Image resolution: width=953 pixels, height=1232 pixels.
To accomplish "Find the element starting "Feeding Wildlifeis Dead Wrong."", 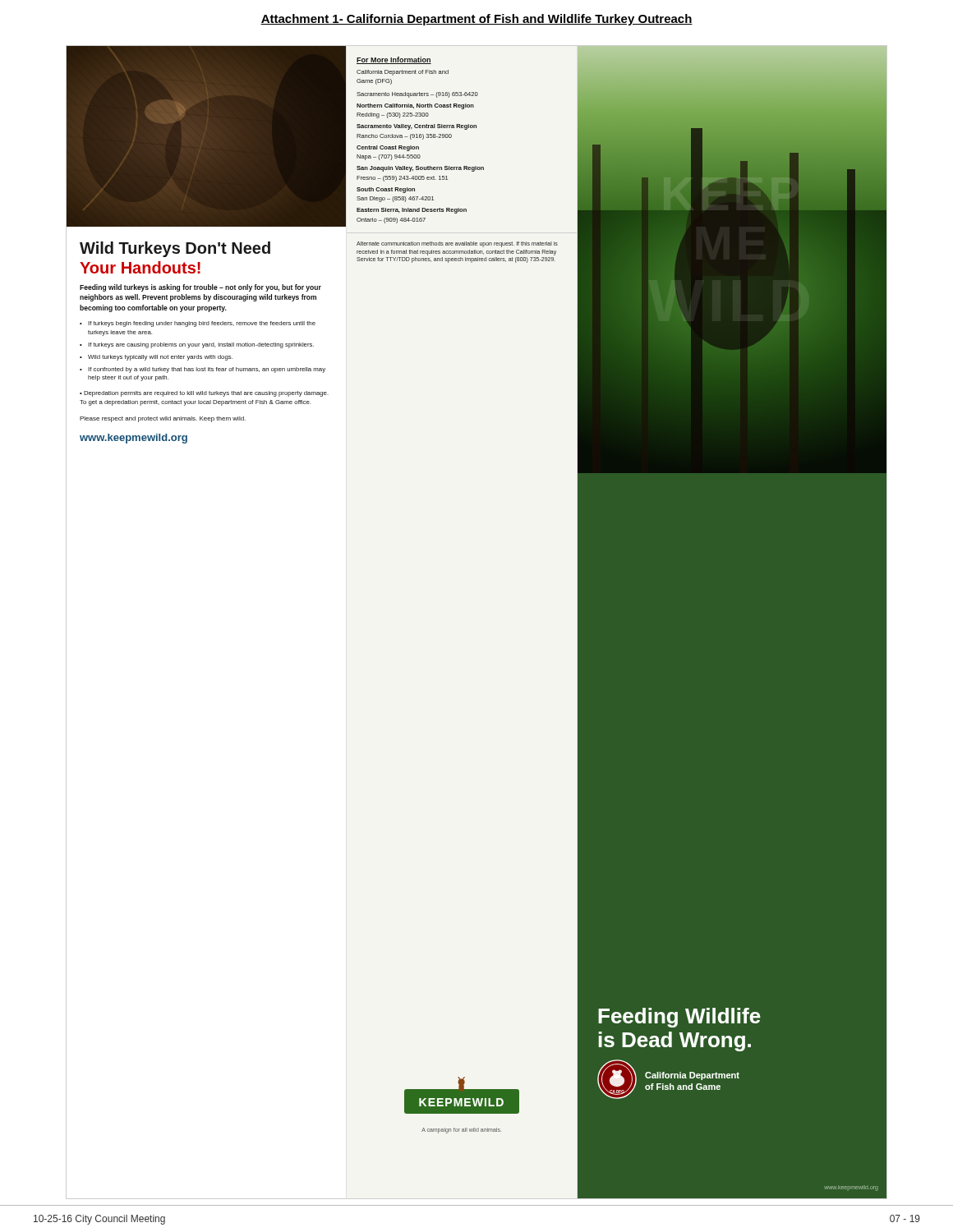I will pyautogui.click(x=679, y=1028).
